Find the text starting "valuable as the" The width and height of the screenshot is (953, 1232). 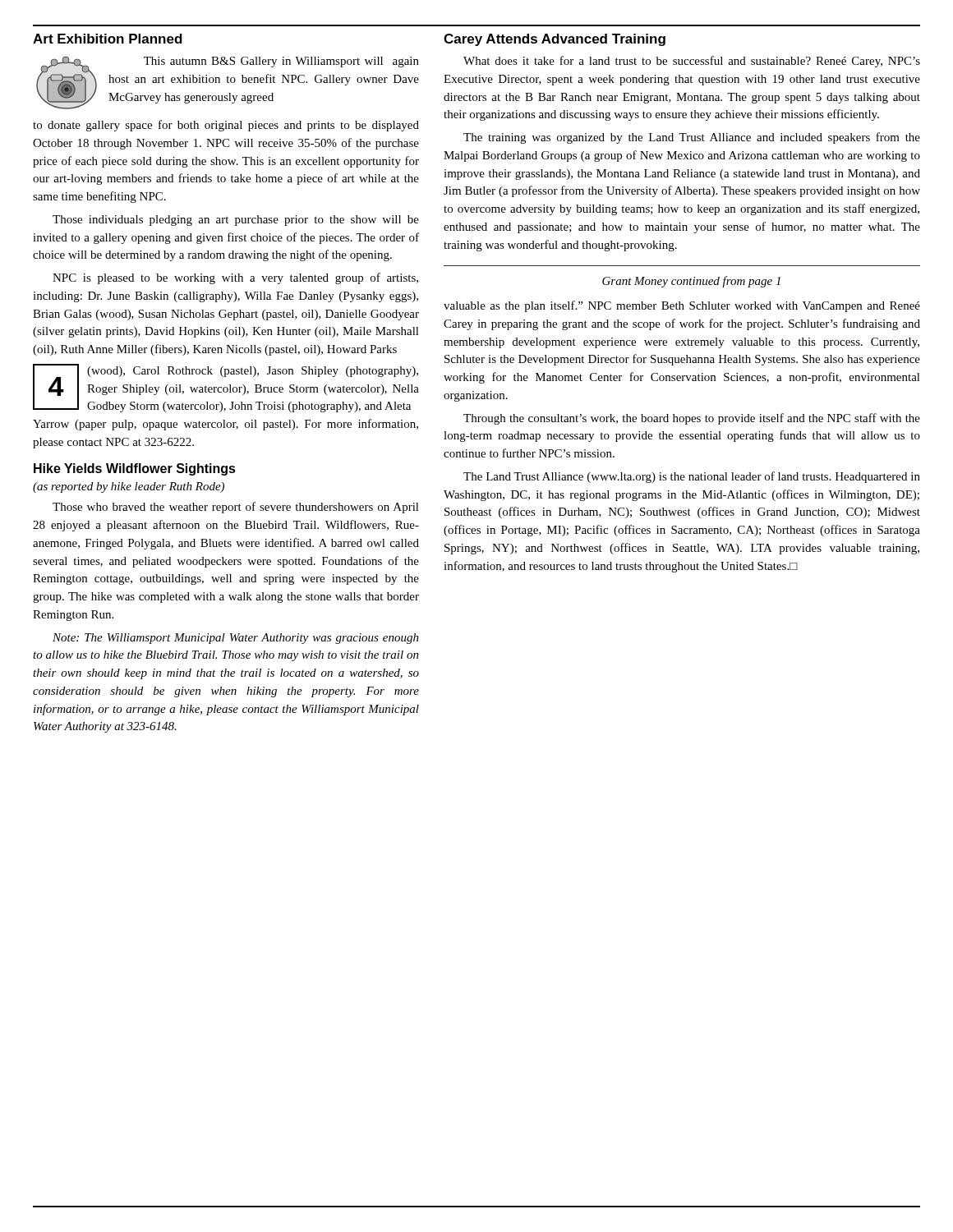[x=682, y=351]
